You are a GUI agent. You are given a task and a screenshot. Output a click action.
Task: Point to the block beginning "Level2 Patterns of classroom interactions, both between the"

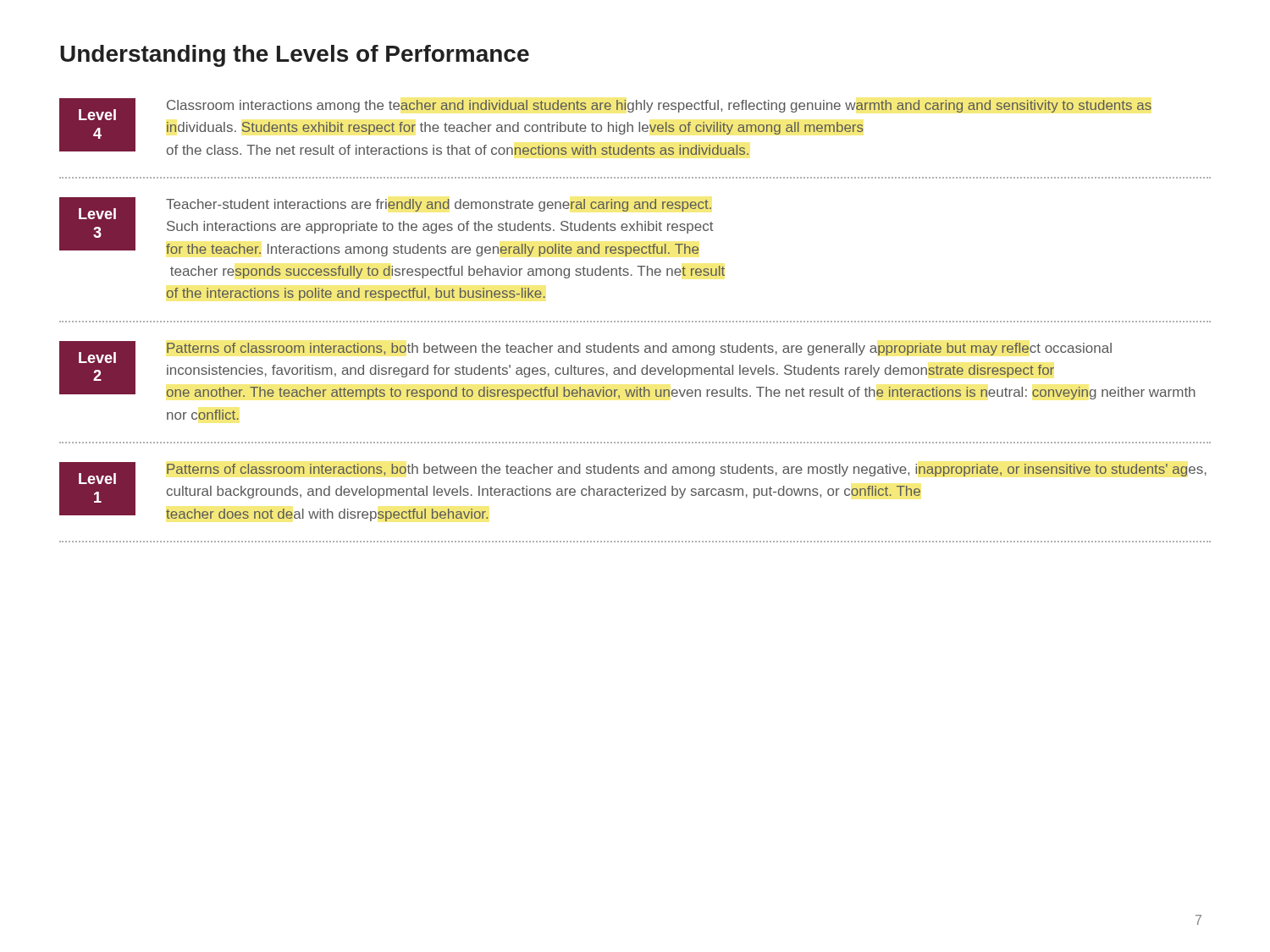(635, 382)
